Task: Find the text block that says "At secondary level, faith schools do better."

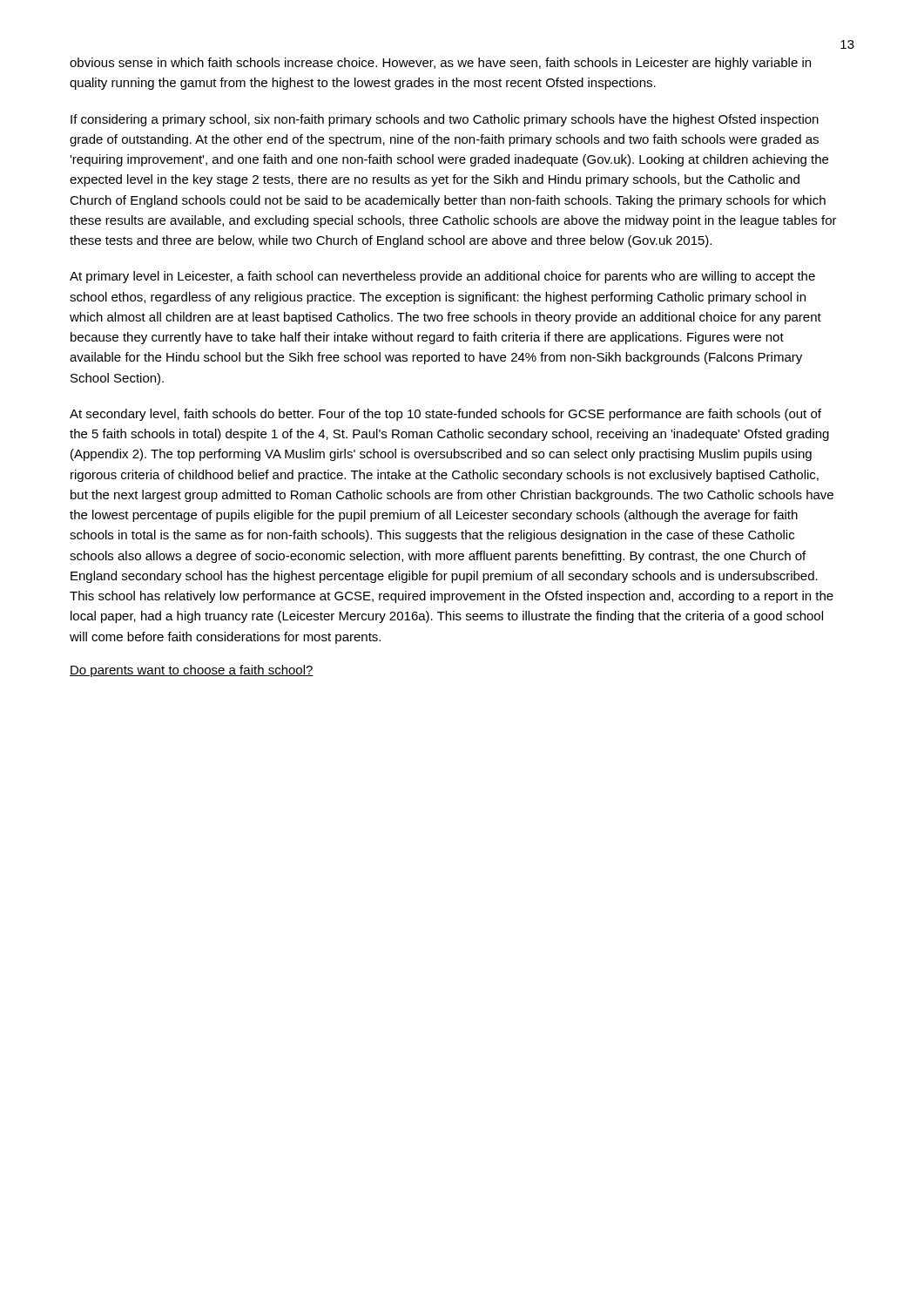Action: pos(453,525)
